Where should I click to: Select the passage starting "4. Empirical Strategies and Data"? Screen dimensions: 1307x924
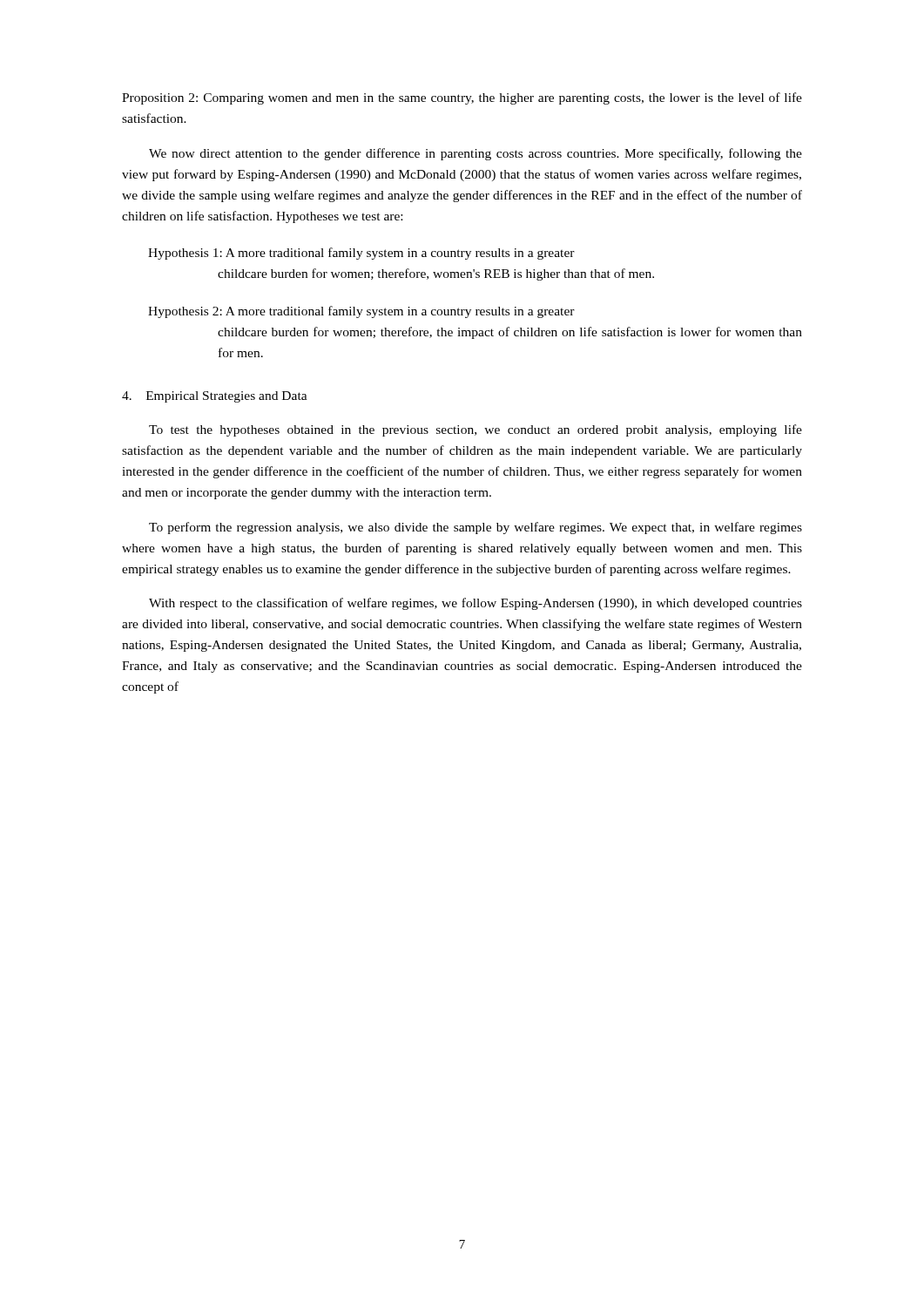[215, 395]
